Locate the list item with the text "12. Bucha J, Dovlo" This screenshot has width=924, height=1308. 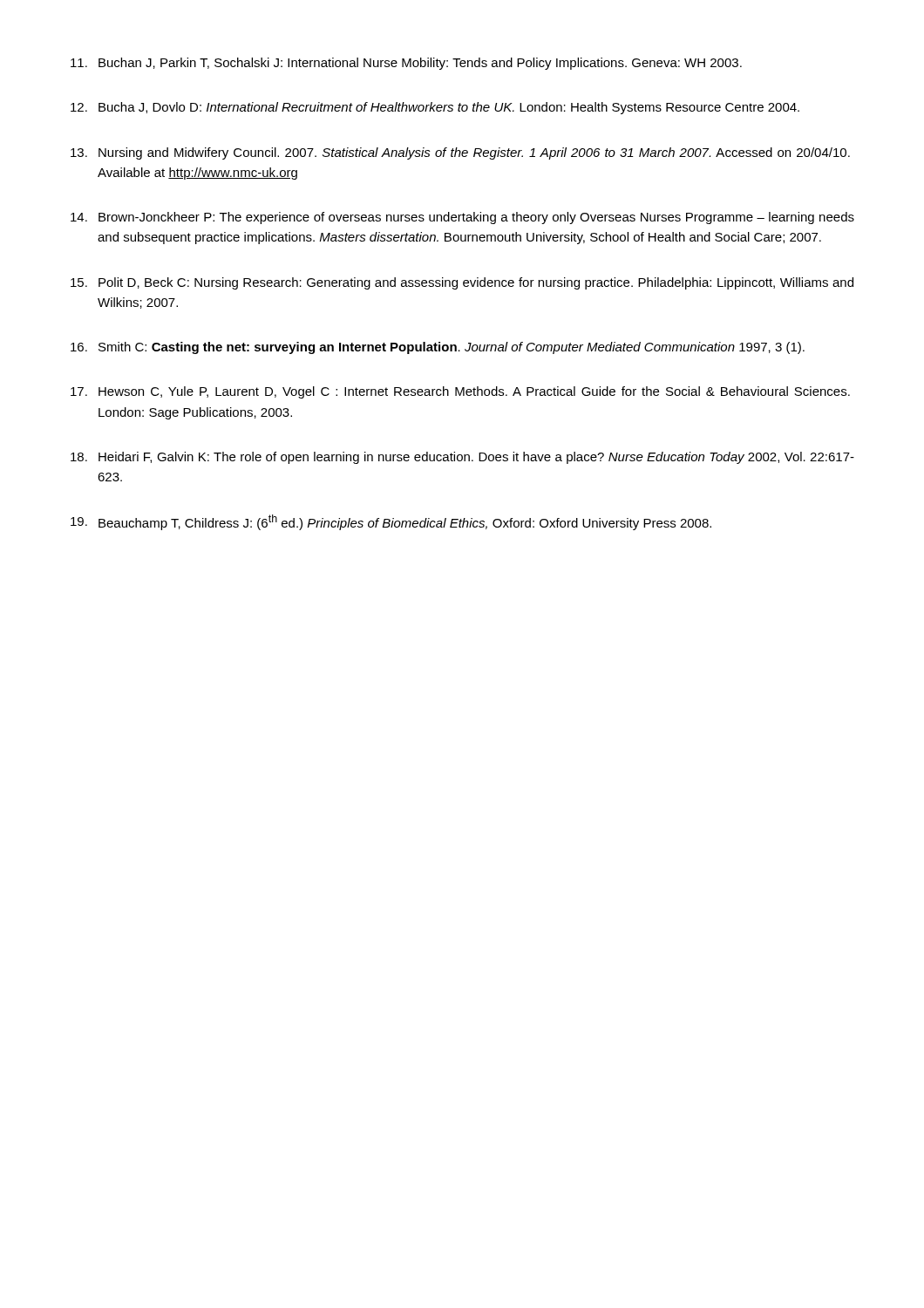[462, 107]
